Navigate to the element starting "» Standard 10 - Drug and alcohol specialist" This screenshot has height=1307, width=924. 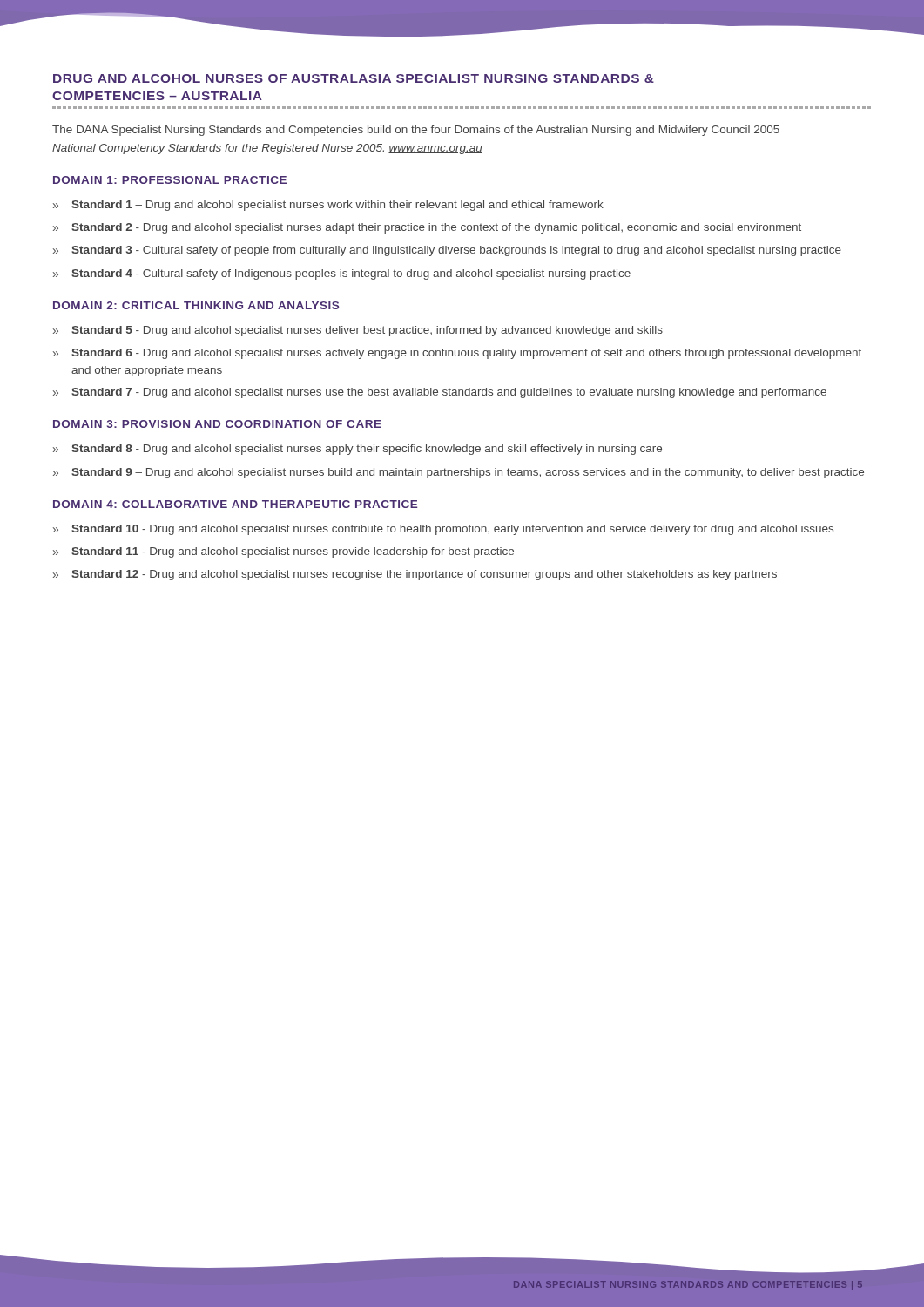462,529
